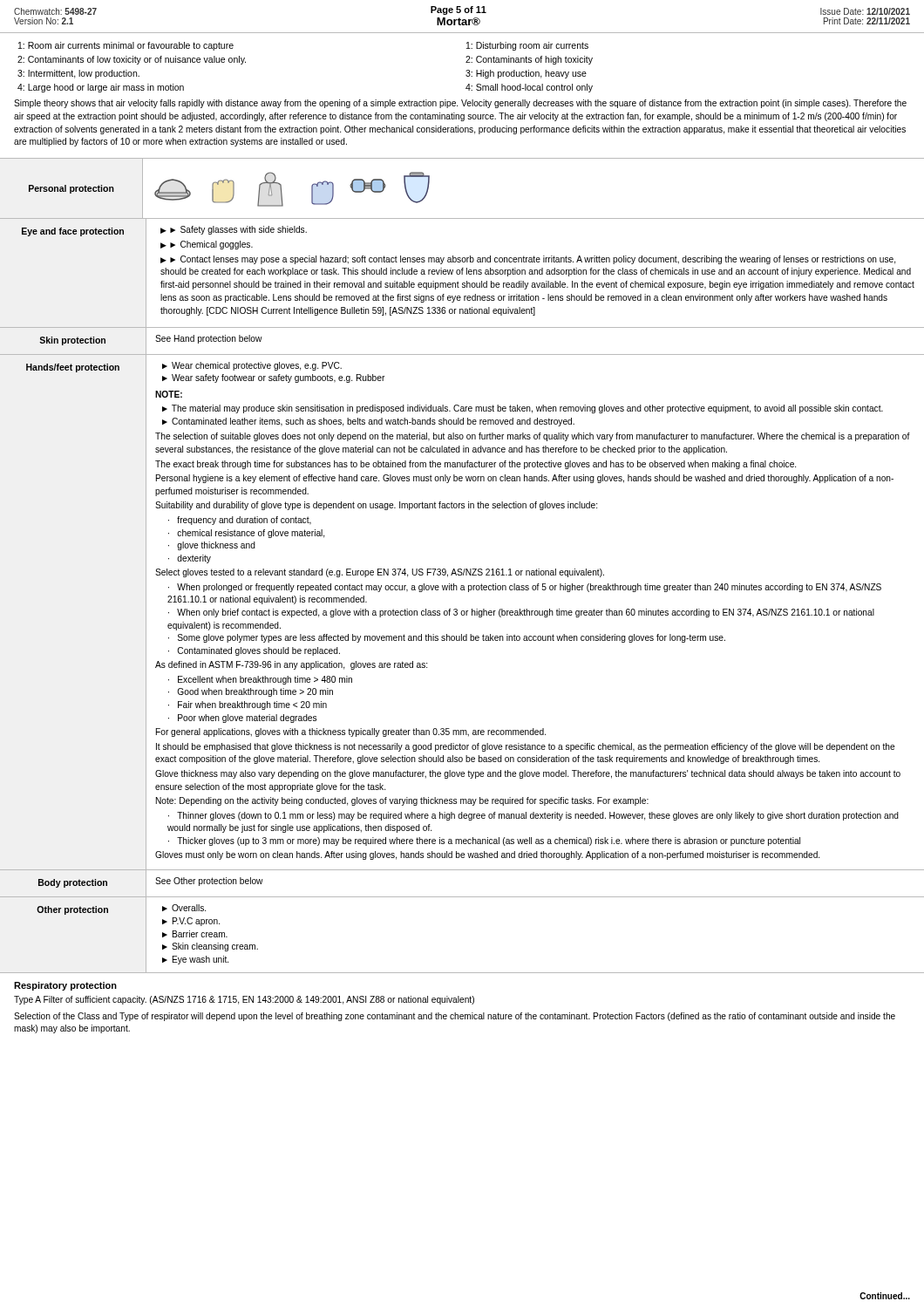
Task: Click where it says "Skin protection"
Action: point(73,340)
